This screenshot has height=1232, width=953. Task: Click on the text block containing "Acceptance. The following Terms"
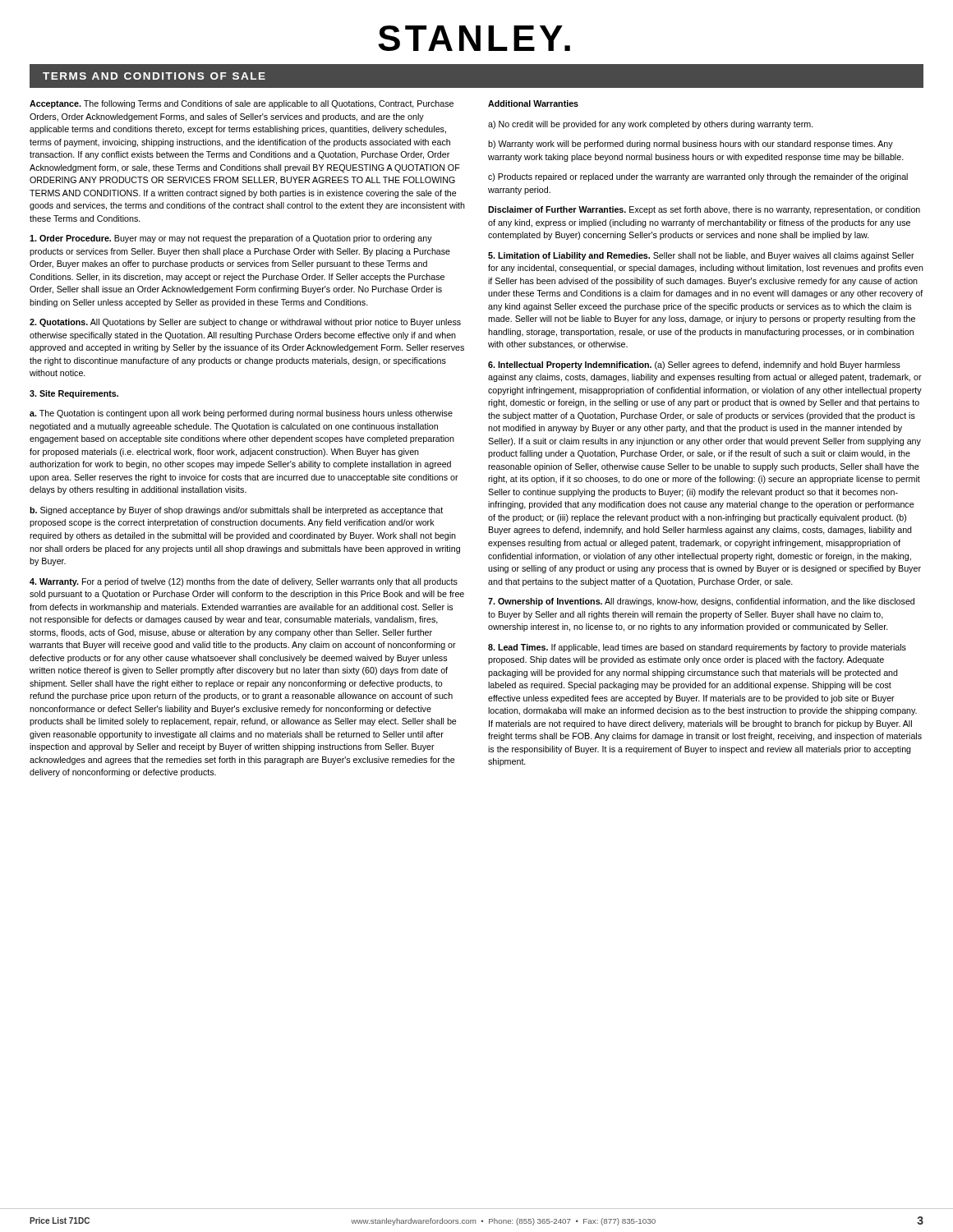click(247, 161)
